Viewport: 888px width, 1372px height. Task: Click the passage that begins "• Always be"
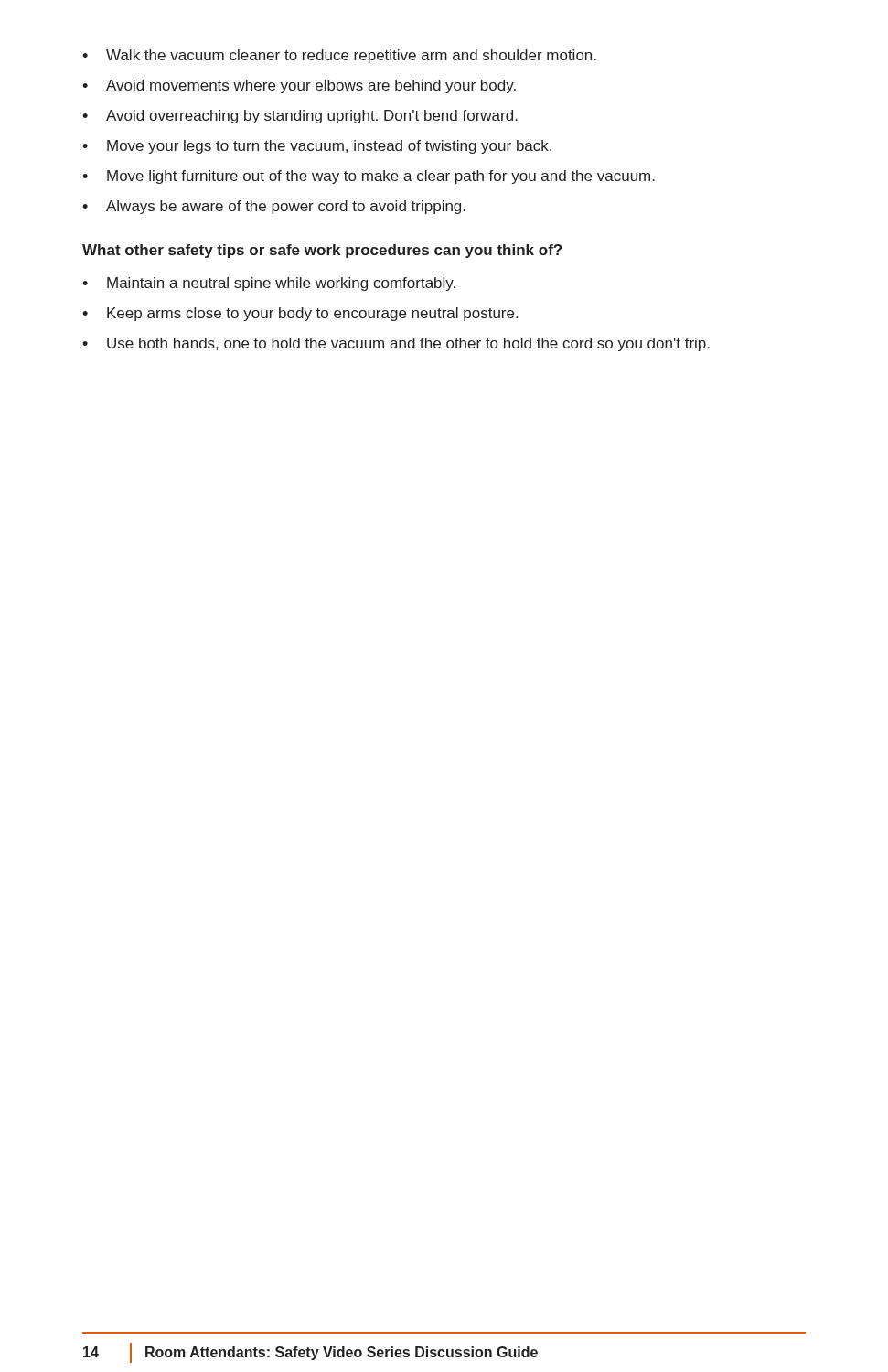click(444, 207)
